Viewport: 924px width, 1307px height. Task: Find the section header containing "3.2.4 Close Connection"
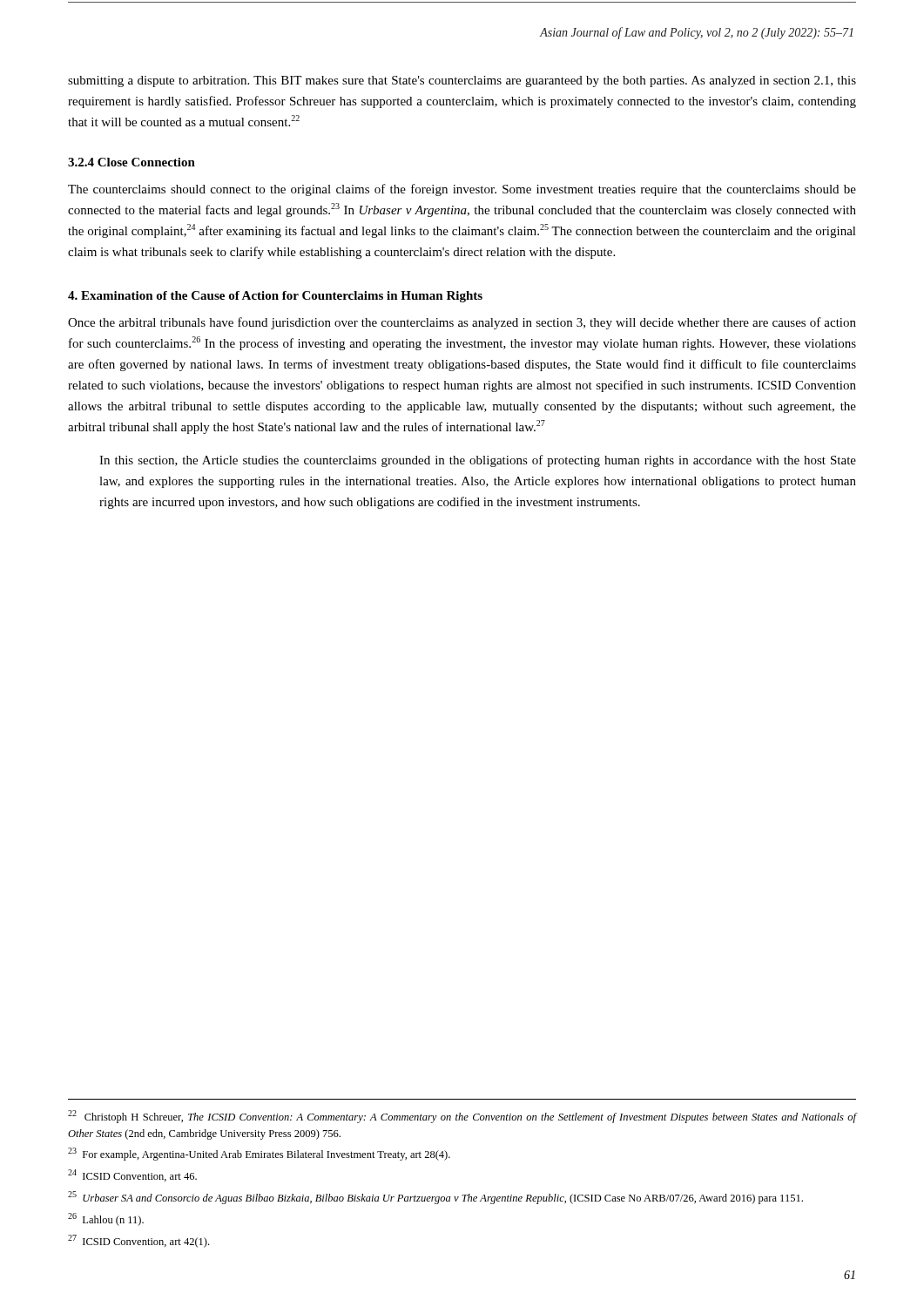pyautogui.click(x=131, y=162)
